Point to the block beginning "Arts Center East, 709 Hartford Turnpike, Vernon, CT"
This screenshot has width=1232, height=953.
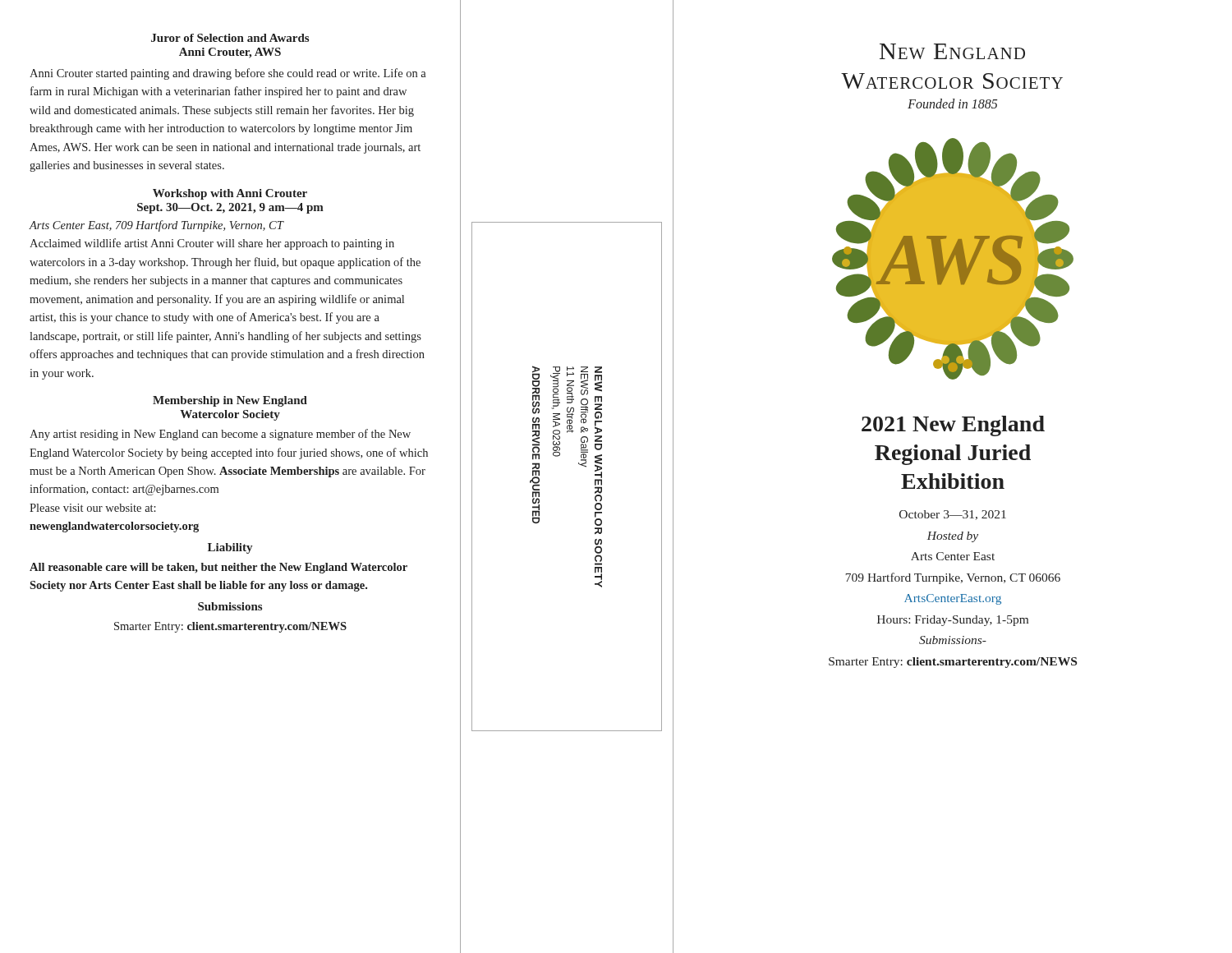(227, 299)
